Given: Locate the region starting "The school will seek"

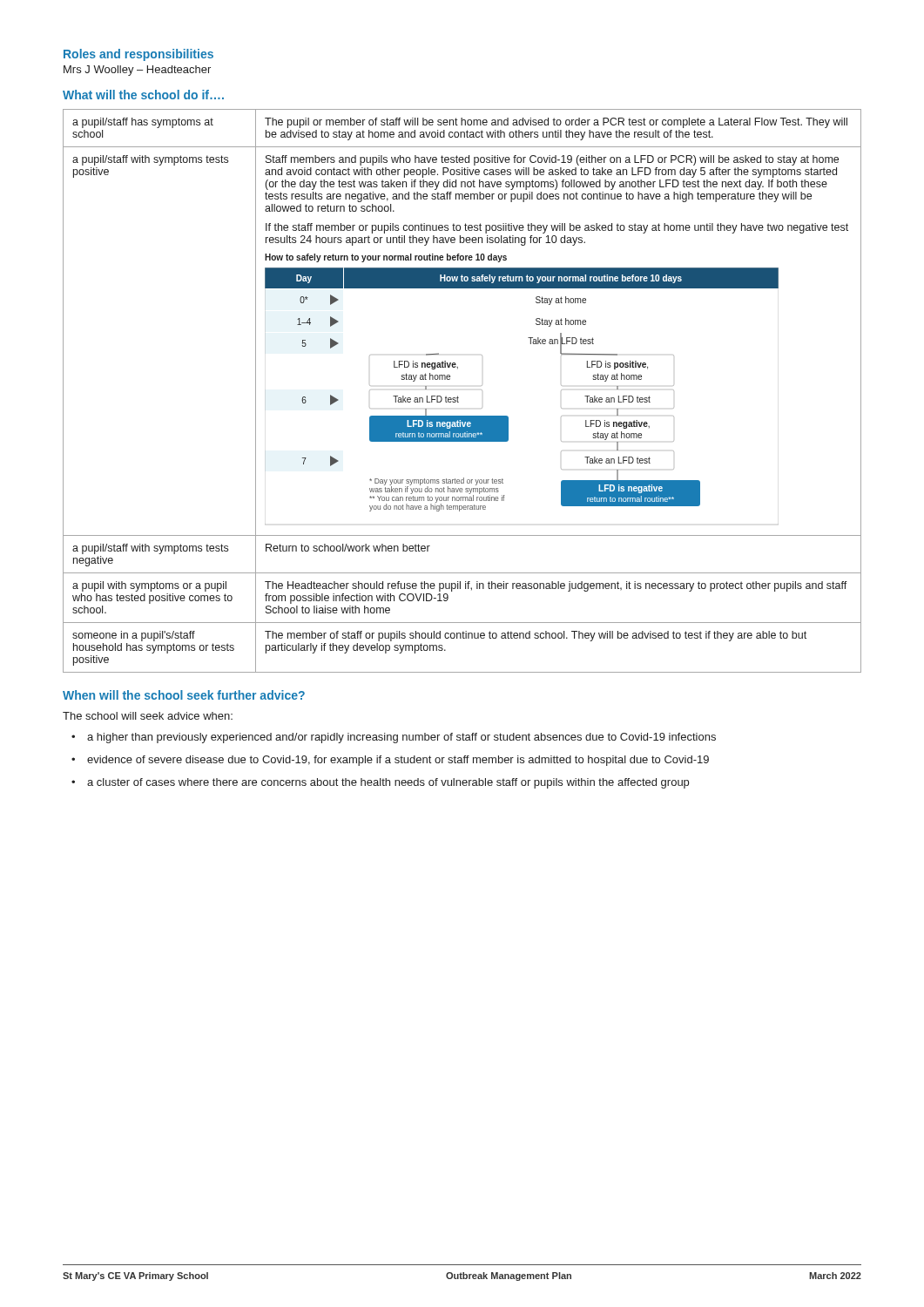Looking at the screenshot, I should pos(148,716).
